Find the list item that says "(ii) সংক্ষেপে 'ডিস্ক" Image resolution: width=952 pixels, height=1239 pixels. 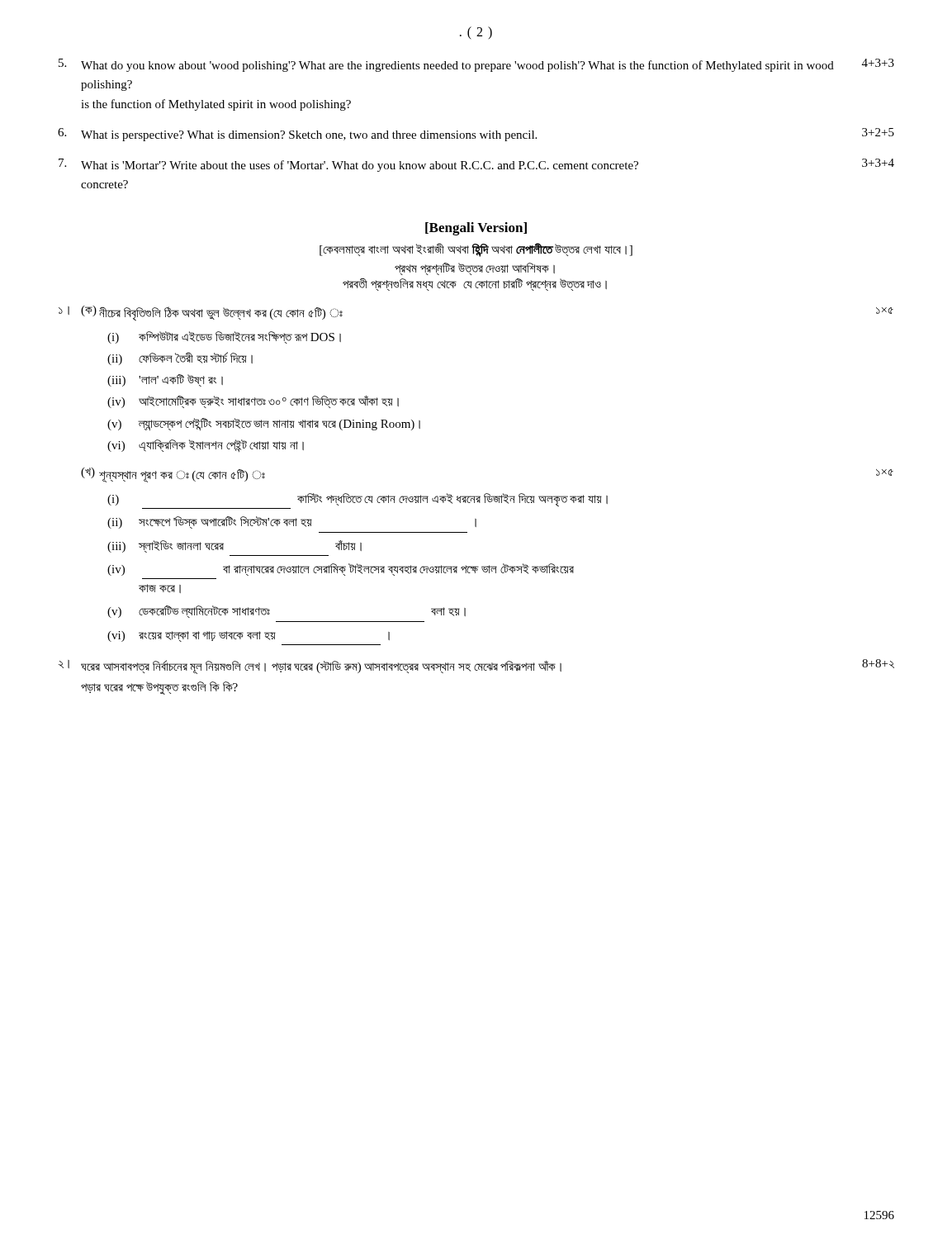tap(292, 522)
